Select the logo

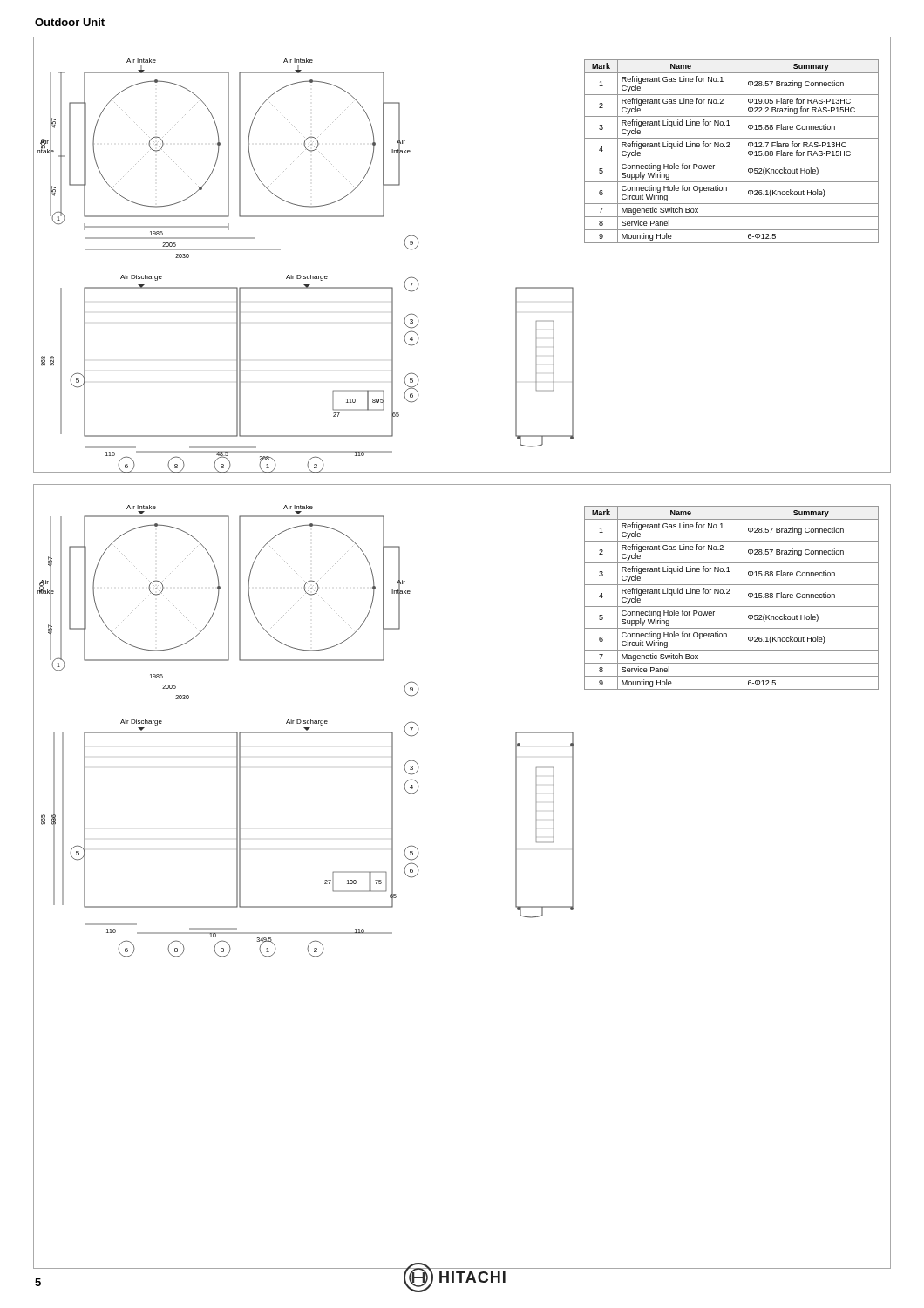pyautogui.click(x=462, y=1278)
